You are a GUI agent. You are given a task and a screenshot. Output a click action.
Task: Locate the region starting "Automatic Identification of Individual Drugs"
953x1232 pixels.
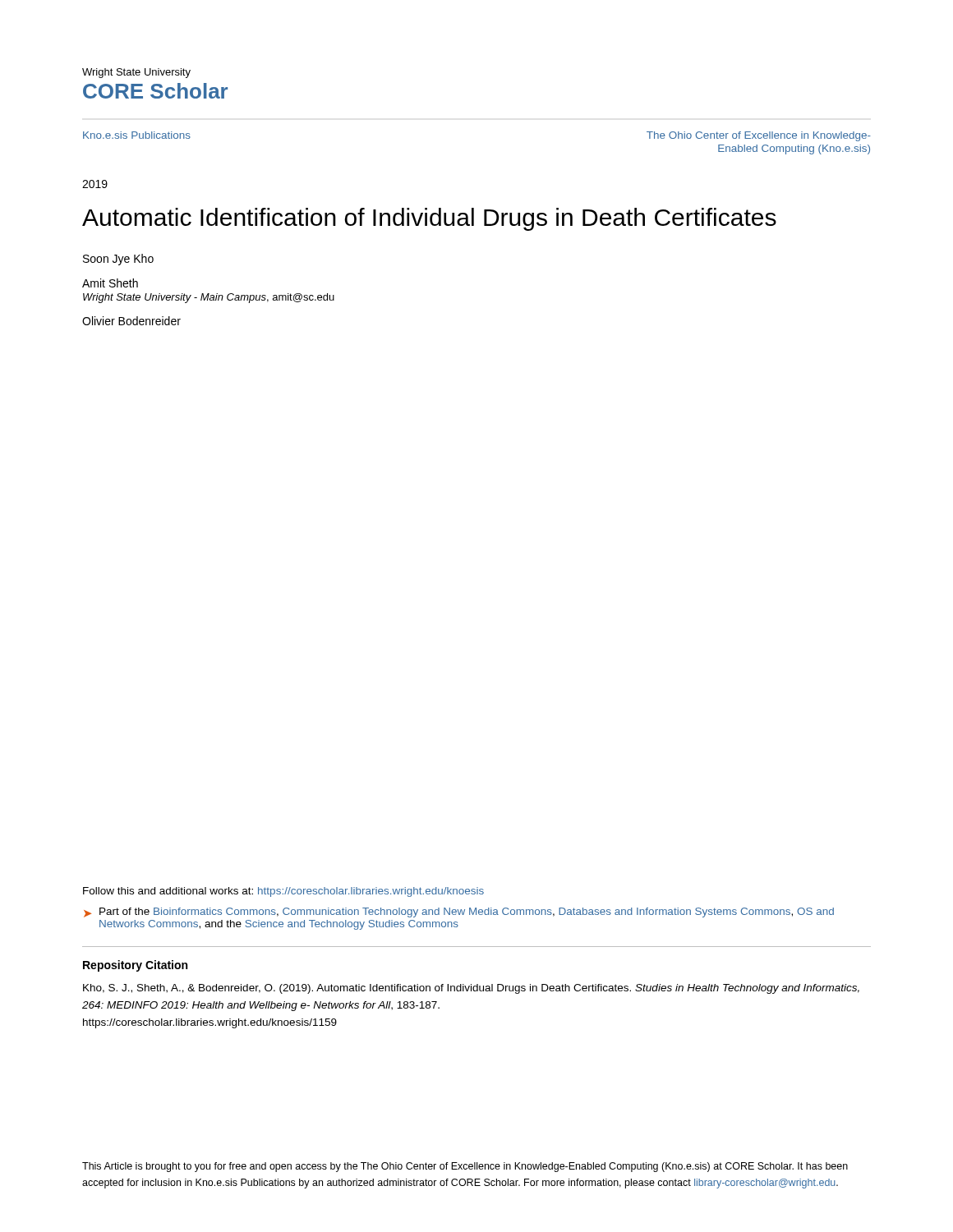pyautogui.click(x=429, y=217)
